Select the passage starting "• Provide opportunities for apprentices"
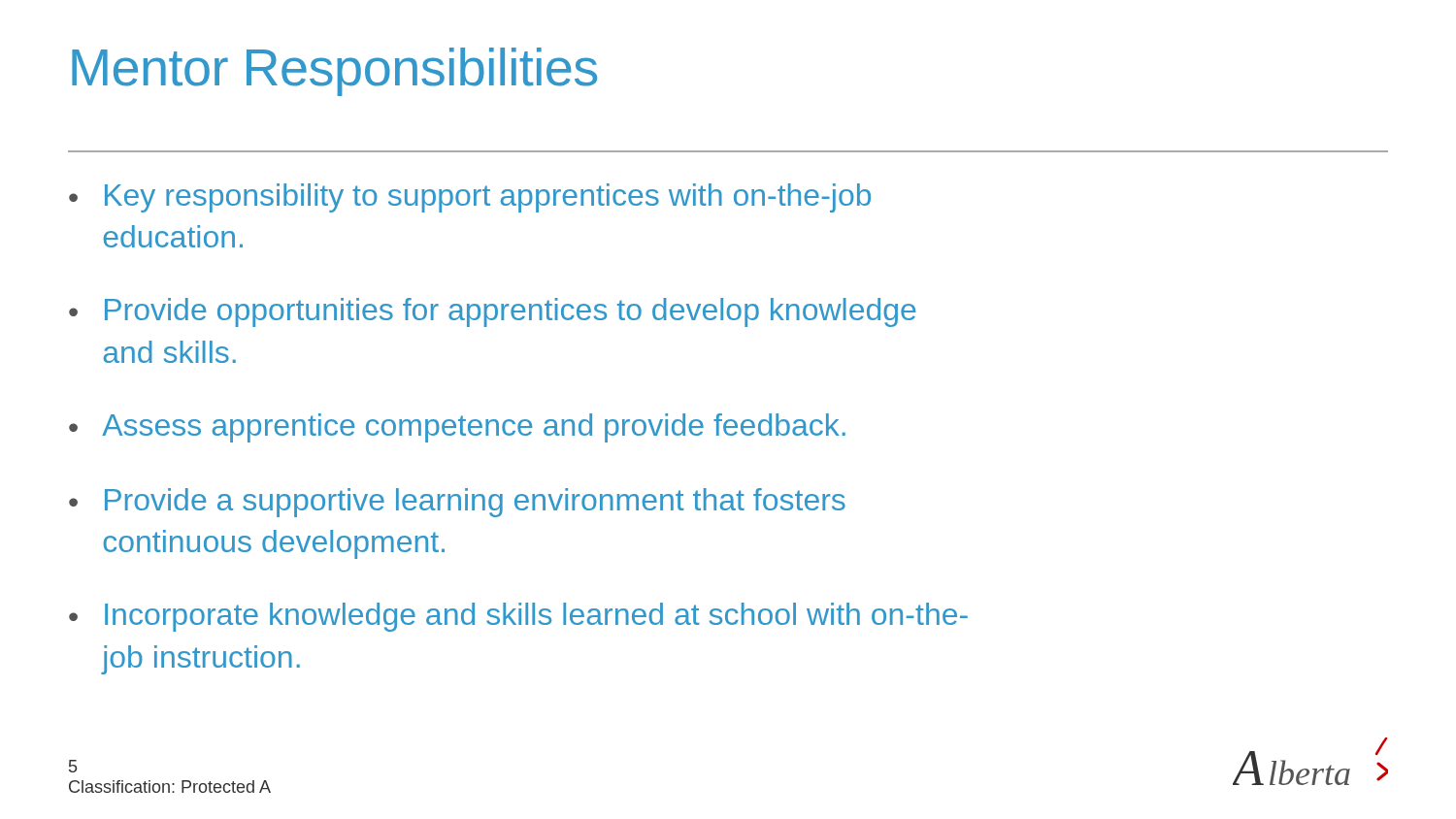The image size is (1456, 819). pos(493,331)
